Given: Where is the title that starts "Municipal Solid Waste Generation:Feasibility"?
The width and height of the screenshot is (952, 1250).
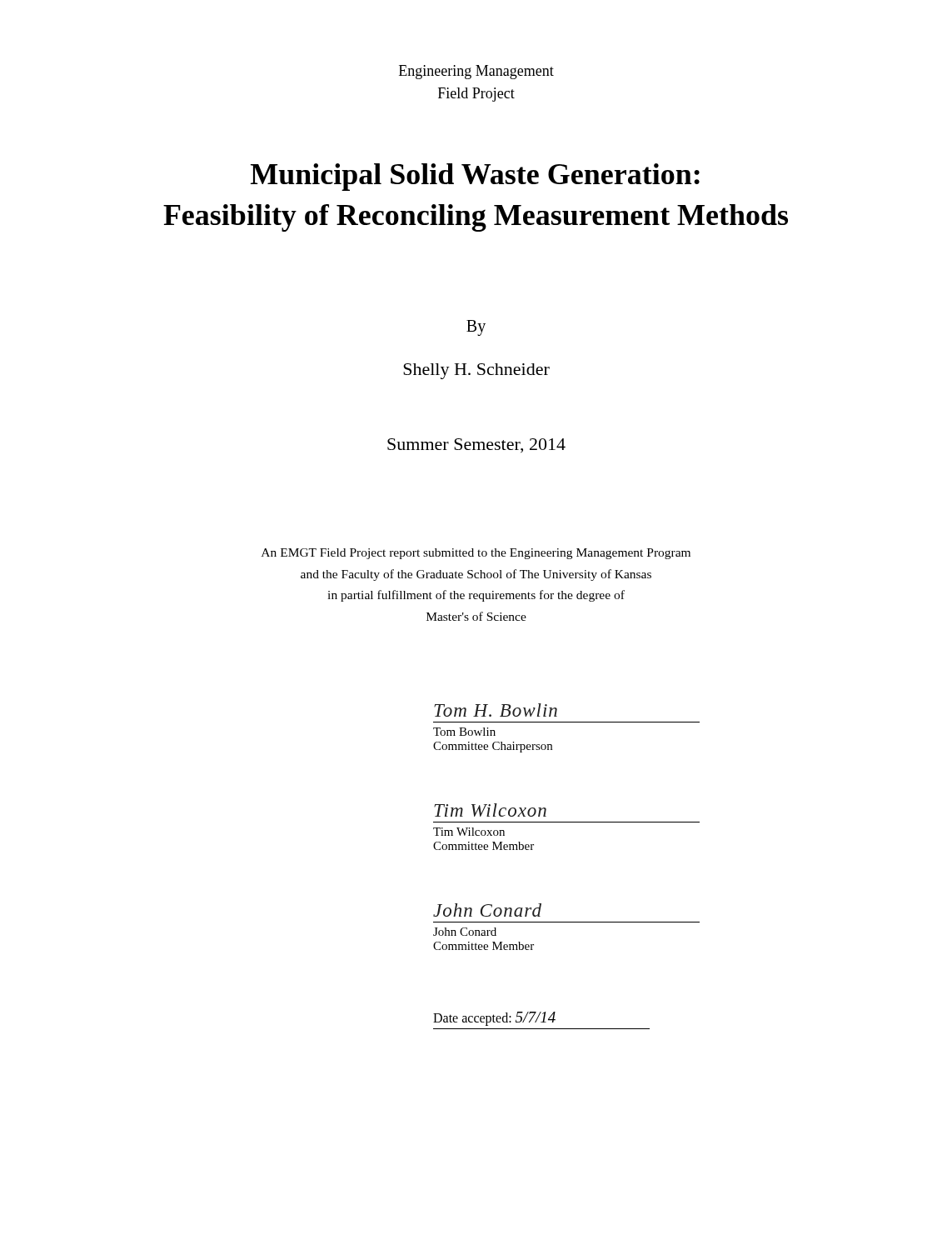Looking at the screenshot, I should [x=476, y=195].
